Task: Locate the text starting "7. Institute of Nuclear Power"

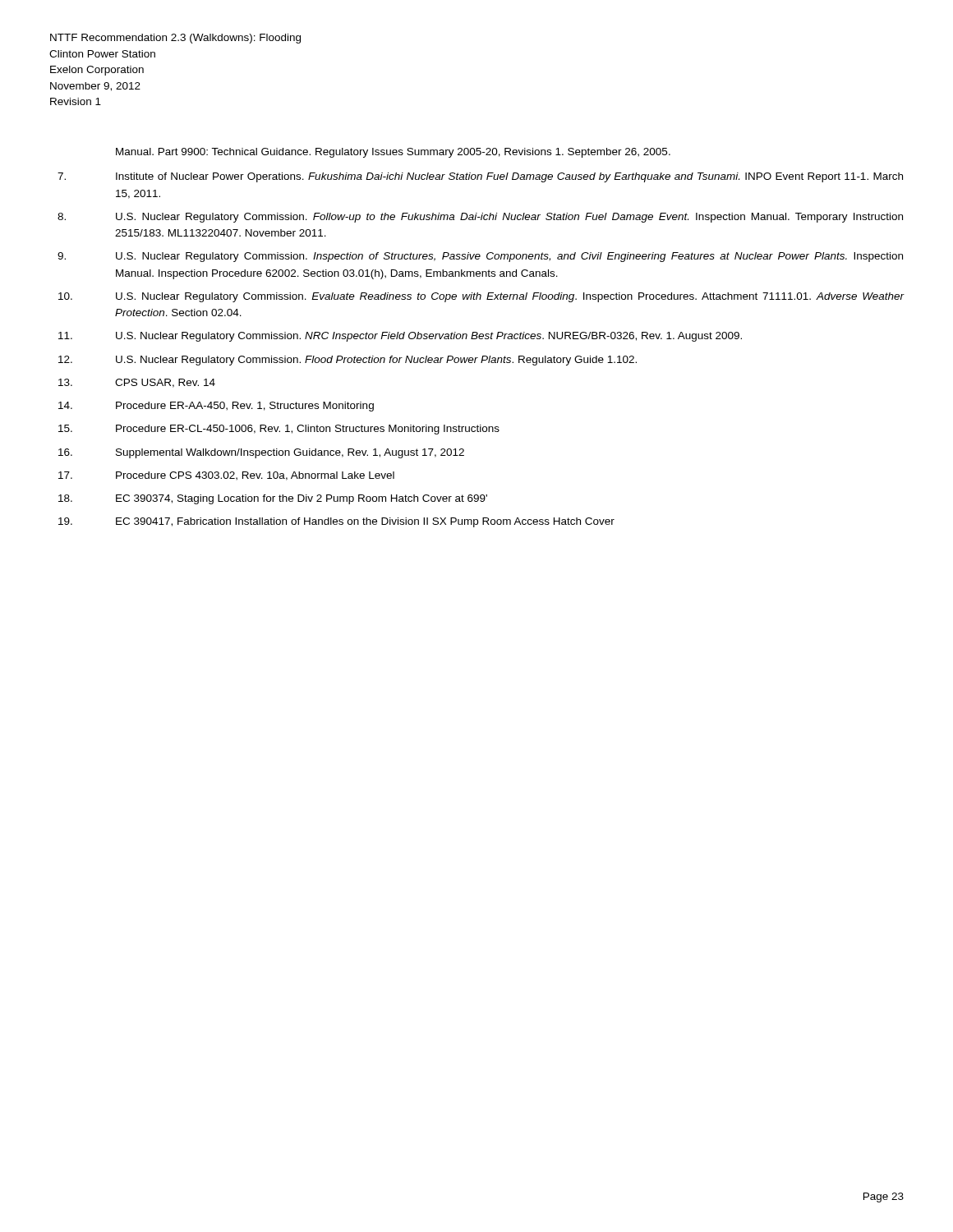Action: coord(476,185)
